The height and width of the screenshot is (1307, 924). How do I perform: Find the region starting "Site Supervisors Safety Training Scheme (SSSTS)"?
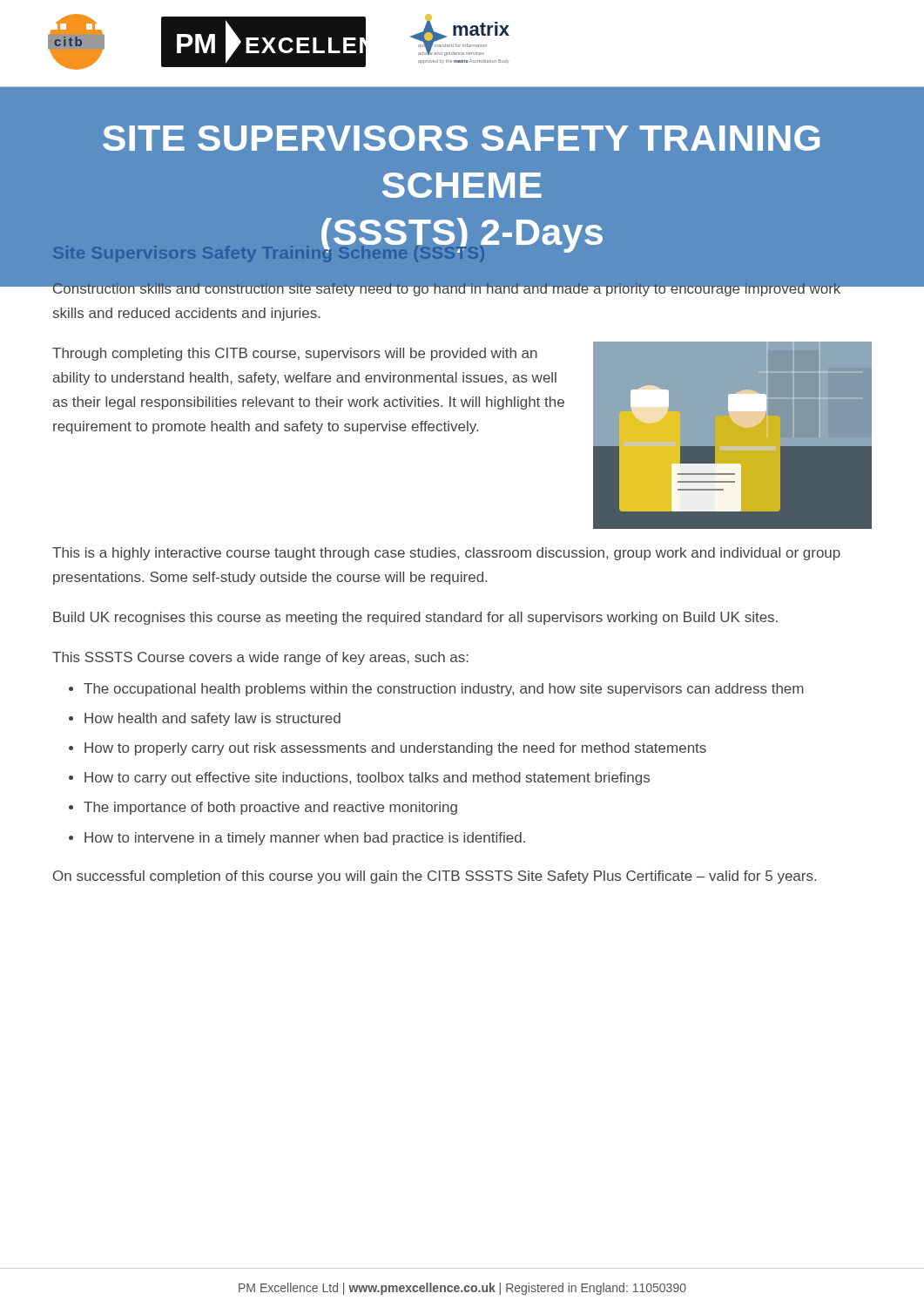(x=326, y=247)
